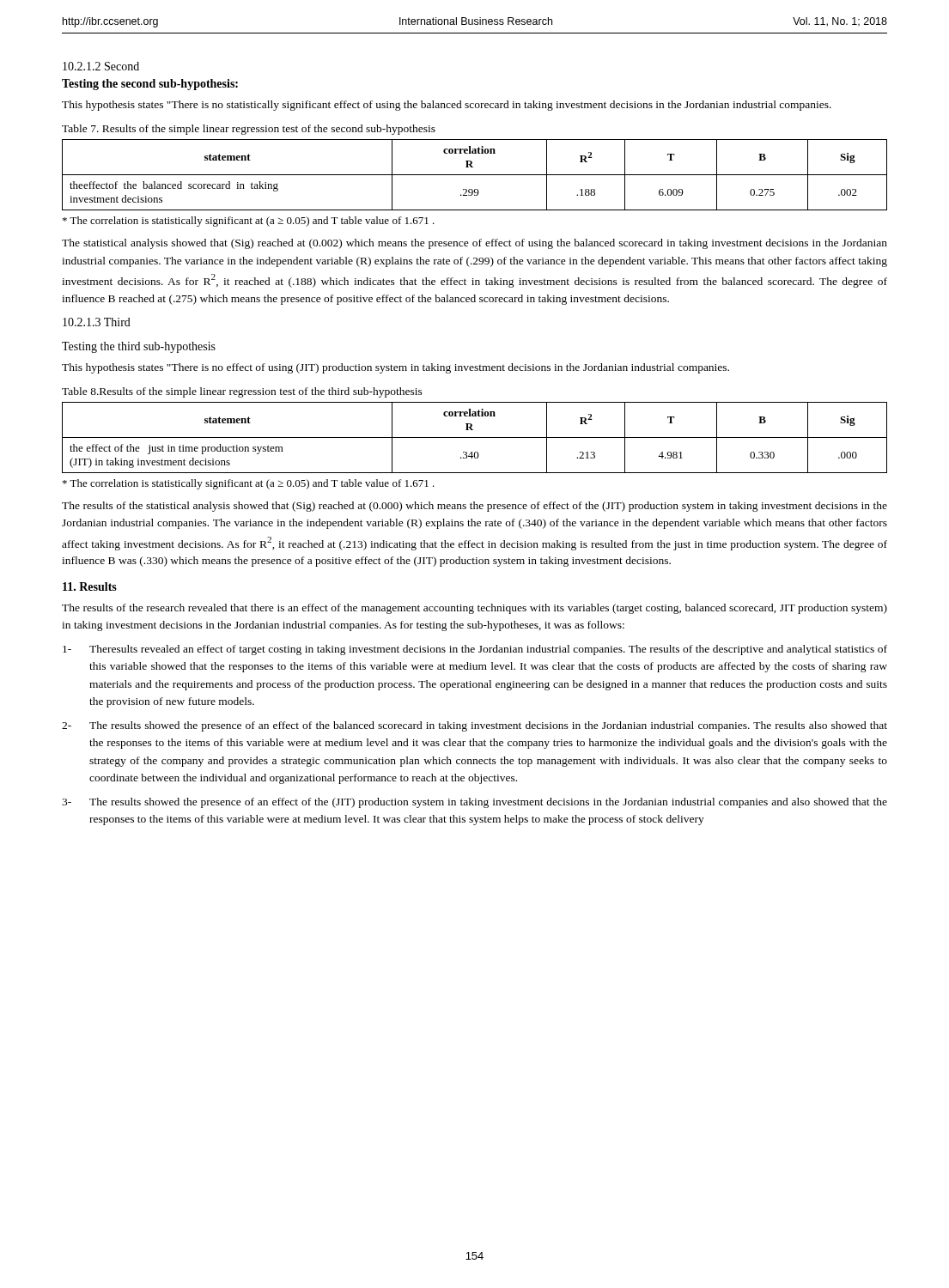Screen dimensions: 1288x949
Task: Click where it says "10.2.1.2 Second"
Action: [x=101, y=67]
